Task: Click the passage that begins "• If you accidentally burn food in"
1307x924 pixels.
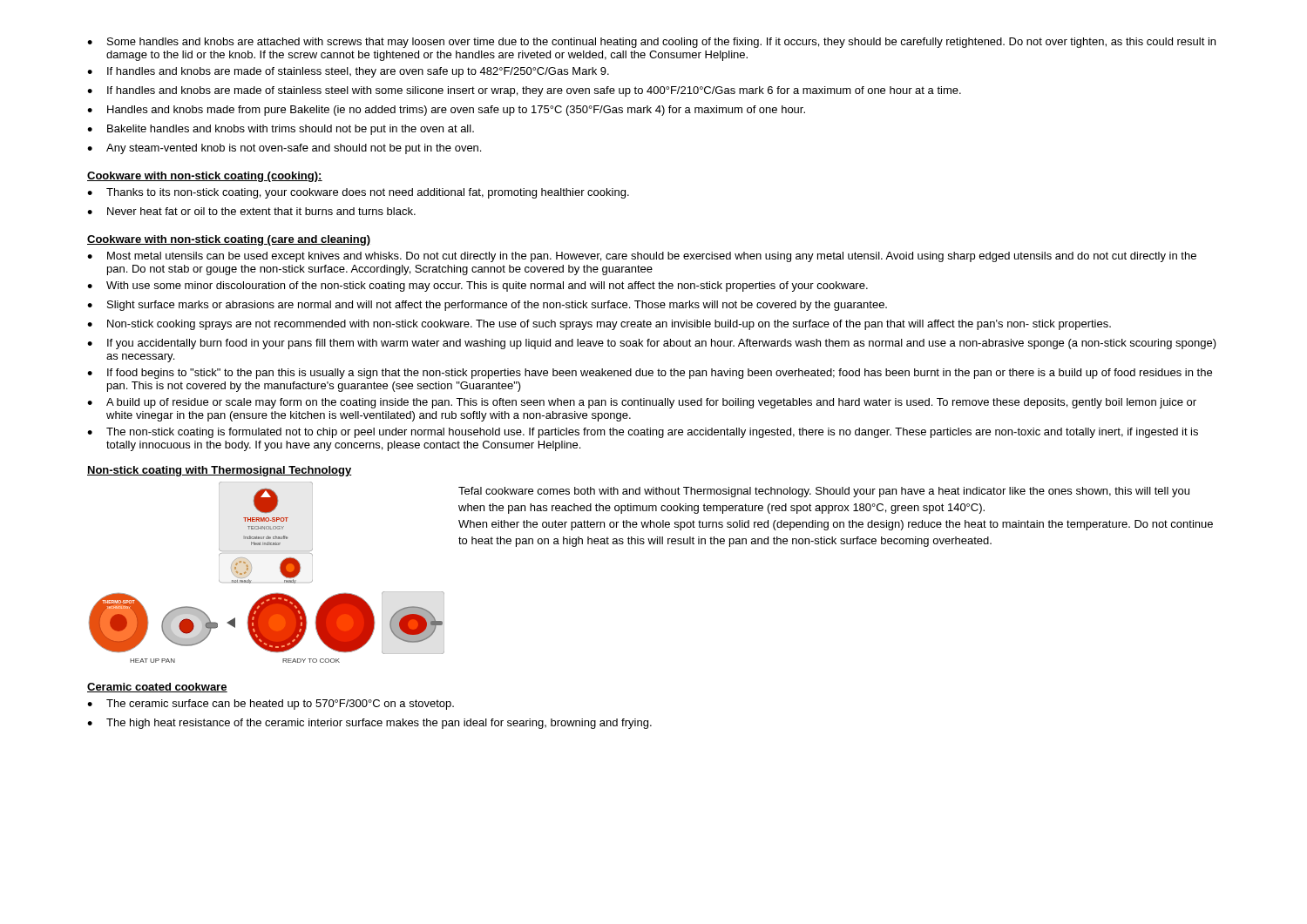Action: pyautogui.click(x=654, y=349)
